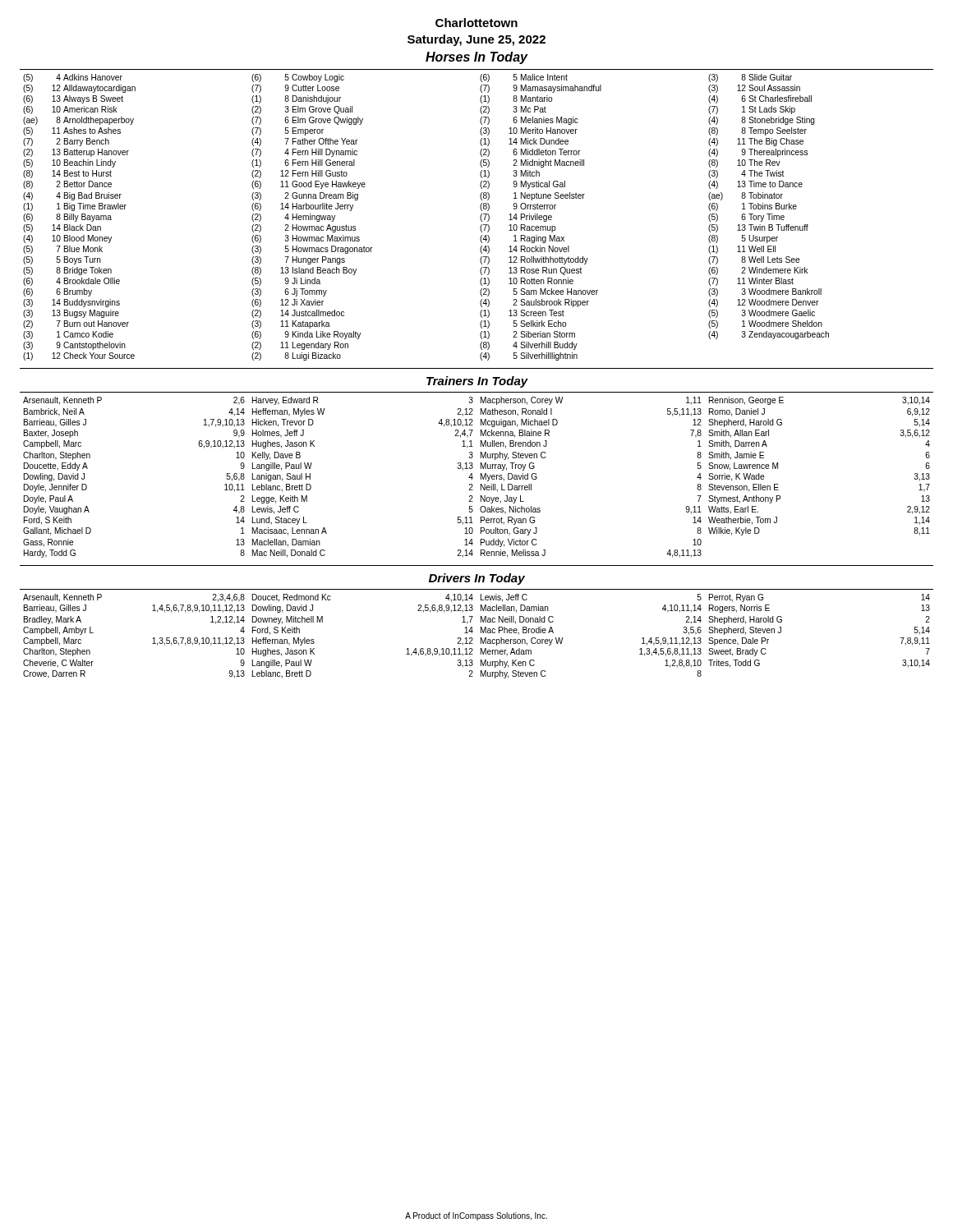
Task: Locate the table with the text "Harvey, Edward R3 Heffernan,"
Action: [362, 477]
